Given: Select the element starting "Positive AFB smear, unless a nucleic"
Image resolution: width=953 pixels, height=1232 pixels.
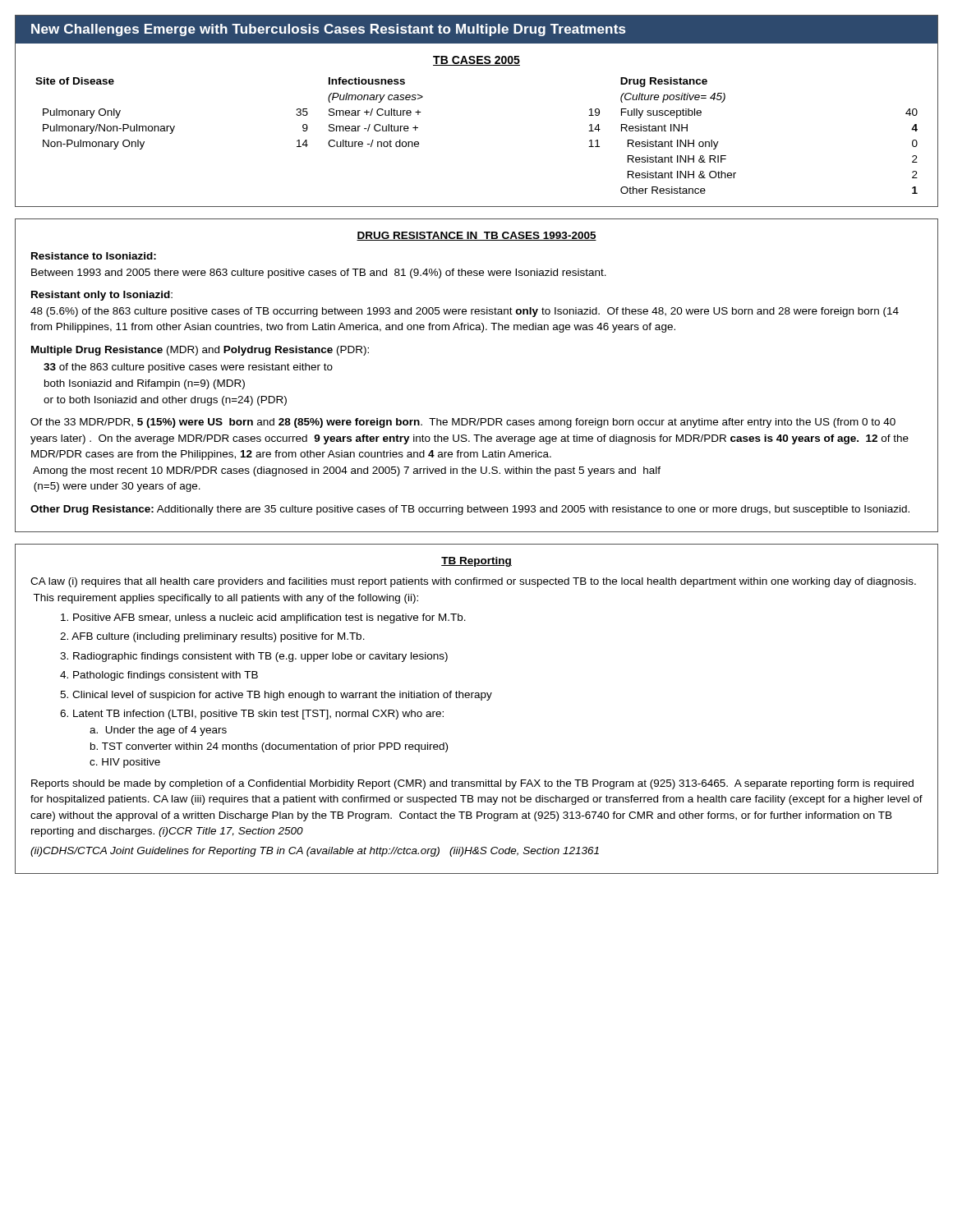Looking at the screenshot, I should [263, 617].
